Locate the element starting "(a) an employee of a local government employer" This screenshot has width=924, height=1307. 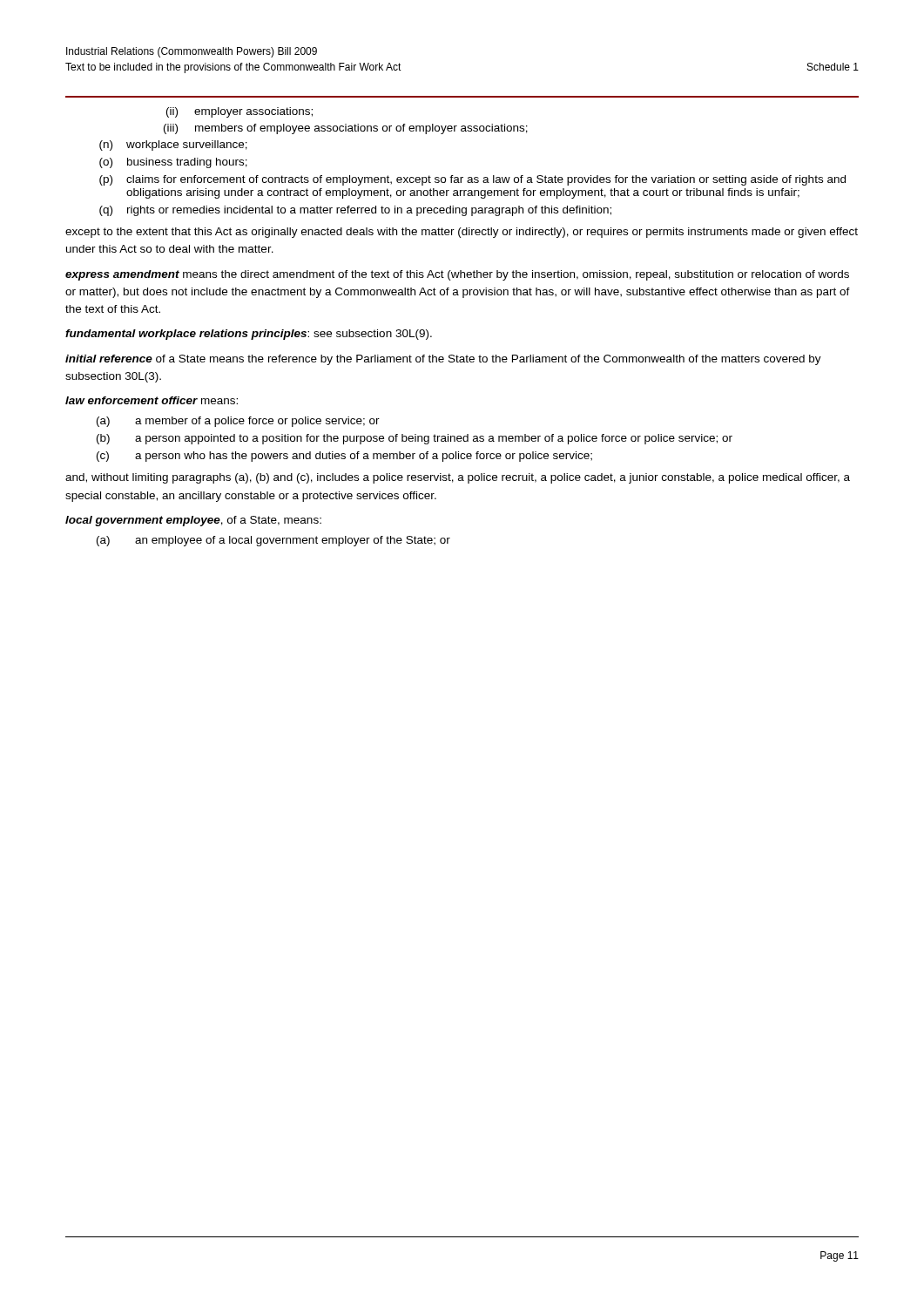pos(273,541)
